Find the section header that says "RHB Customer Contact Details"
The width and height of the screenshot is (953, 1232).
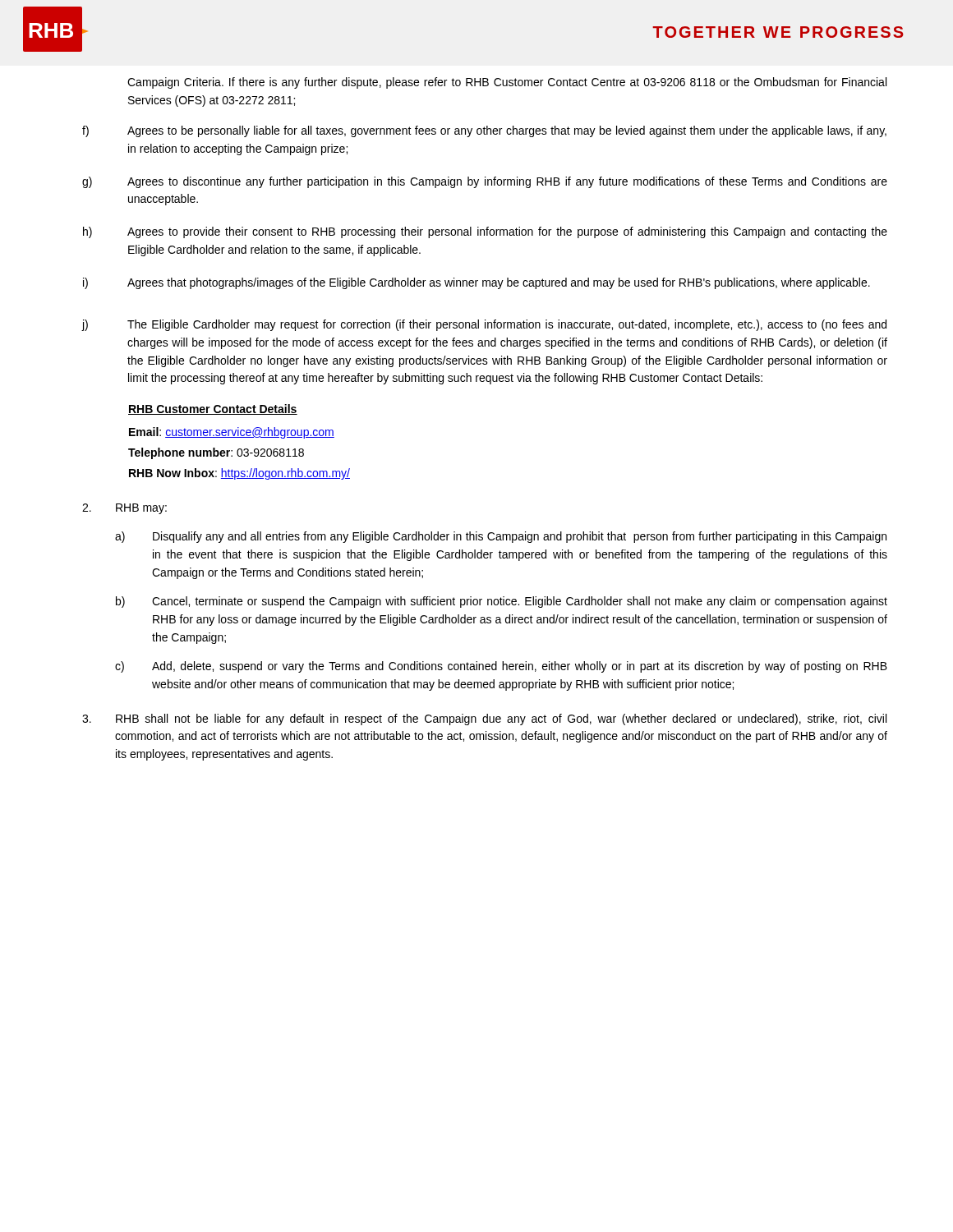[x=213, y=409]
